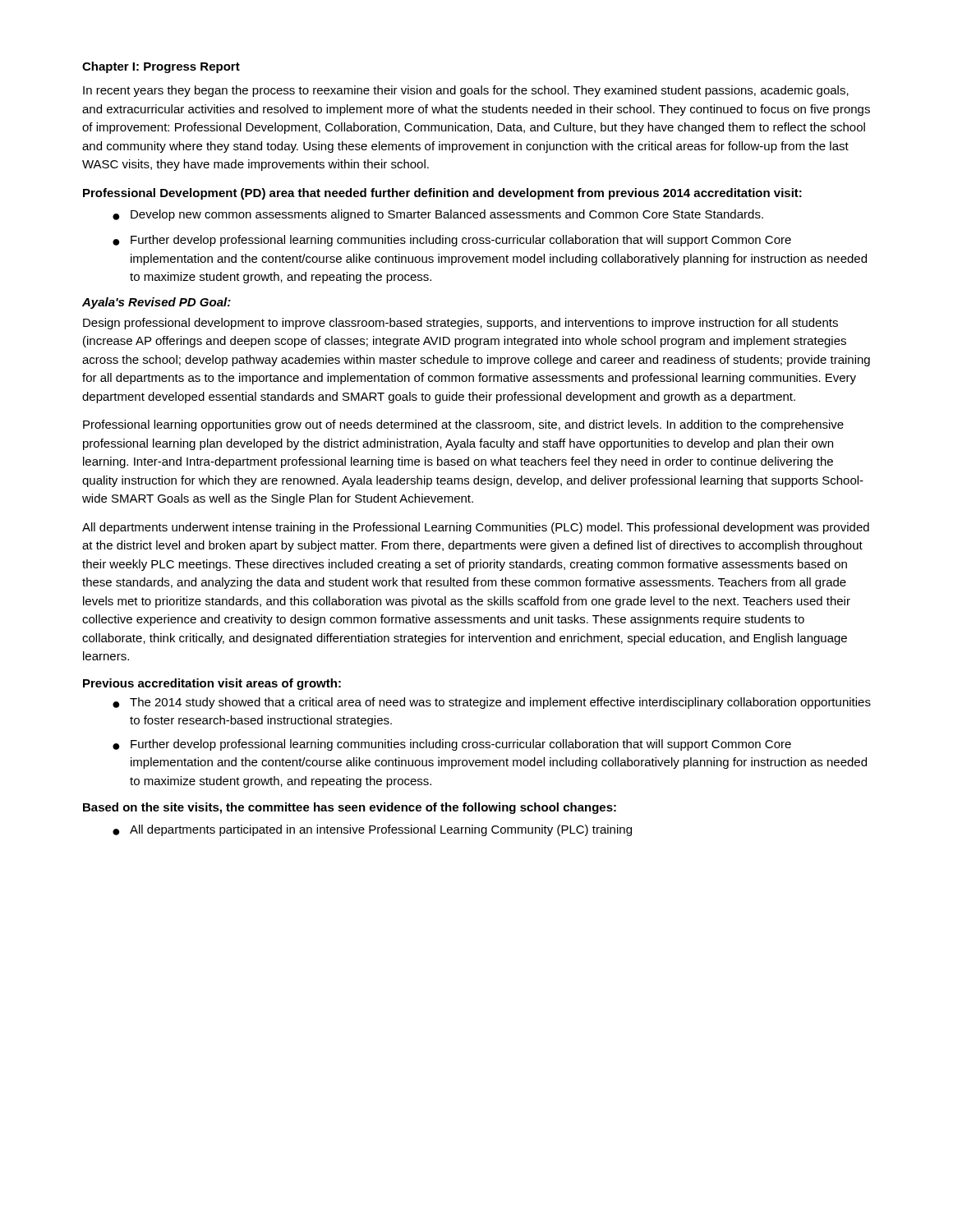
Task: Click on the text block that says "Based on the site visits, the"
Action: tap(350, 807)
